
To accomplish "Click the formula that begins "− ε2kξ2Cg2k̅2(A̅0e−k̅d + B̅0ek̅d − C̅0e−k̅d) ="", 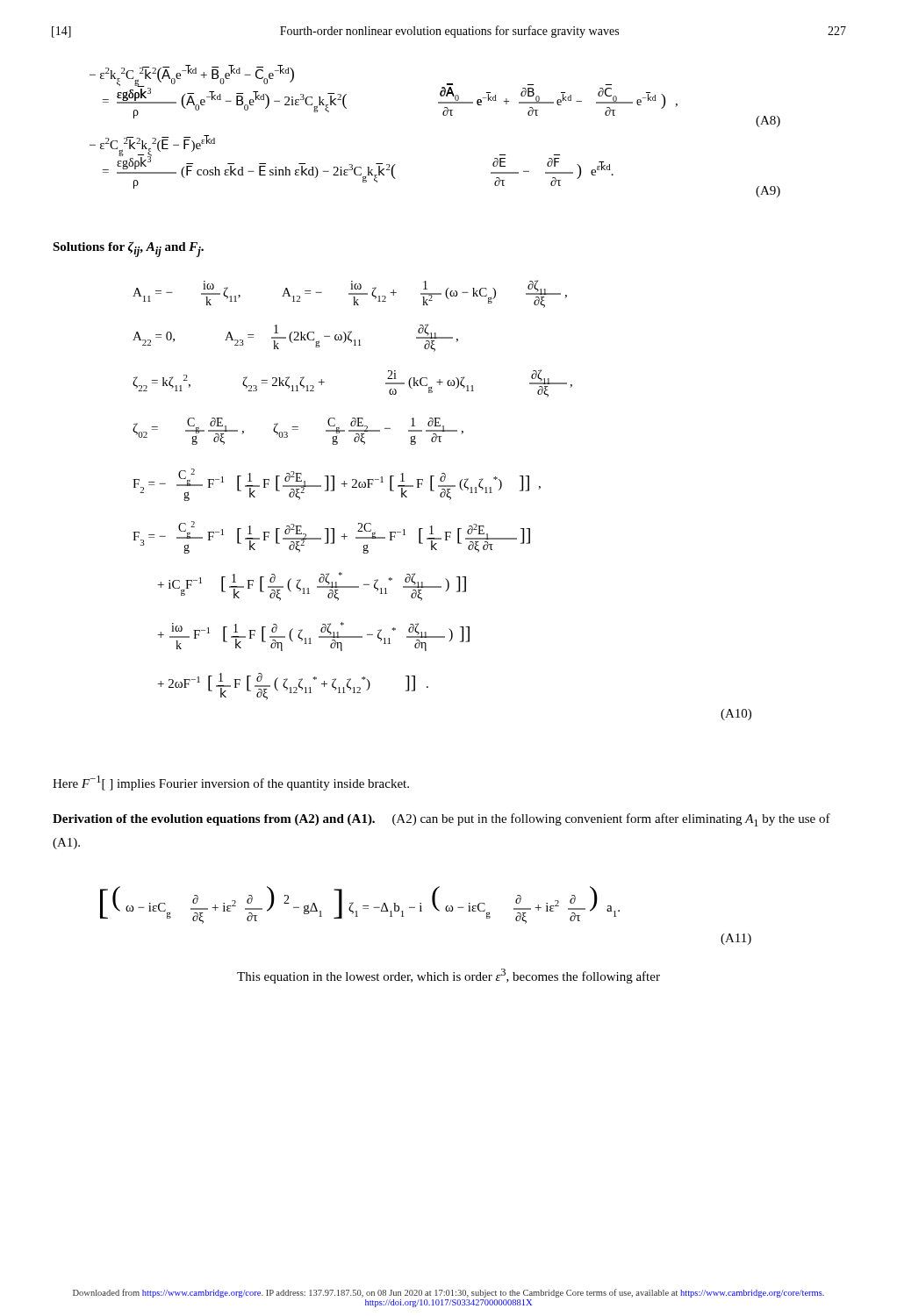I will coord(448,140).
